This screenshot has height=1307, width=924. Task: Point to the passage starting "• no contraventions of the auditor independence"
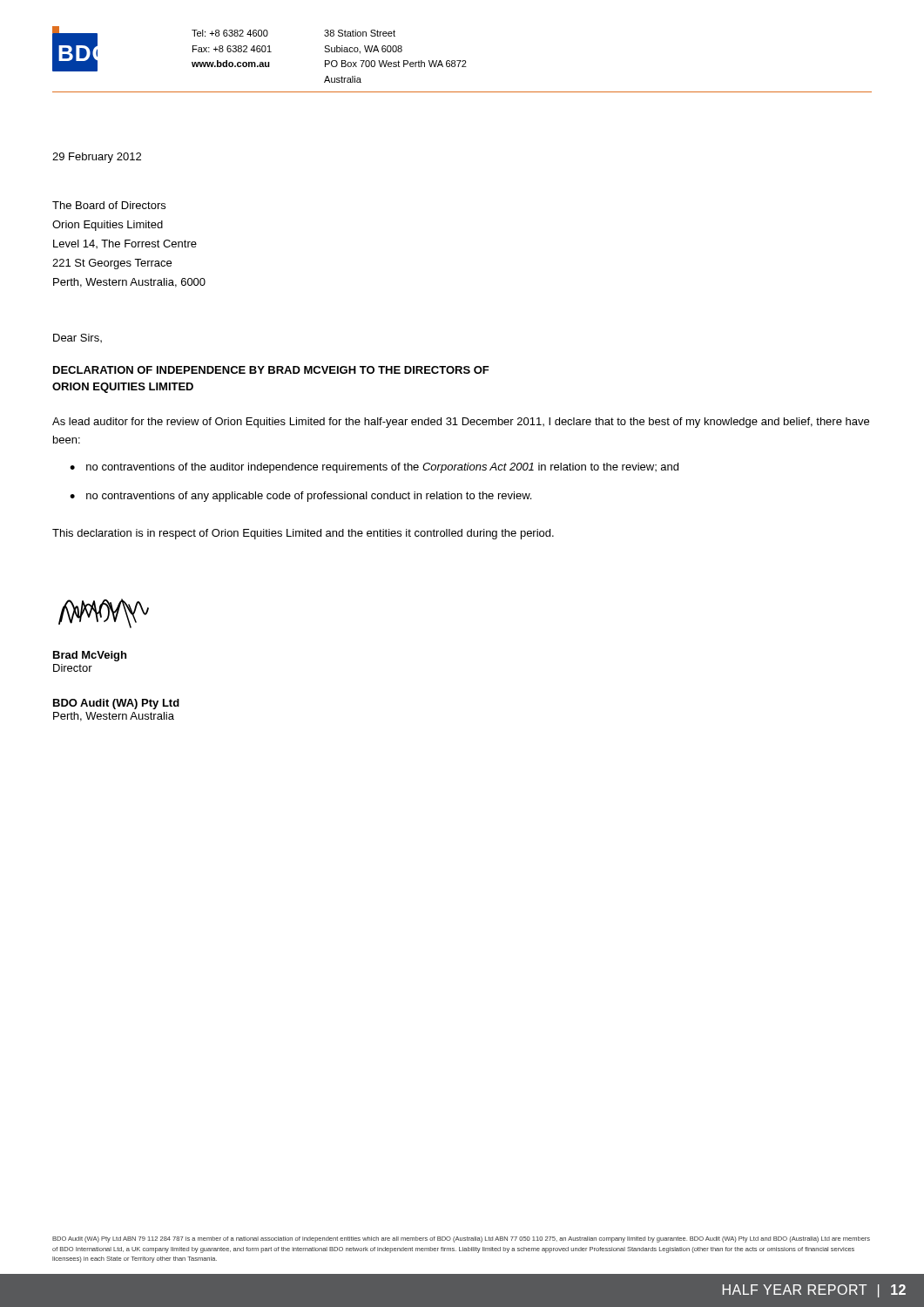[x=471, y=468]
